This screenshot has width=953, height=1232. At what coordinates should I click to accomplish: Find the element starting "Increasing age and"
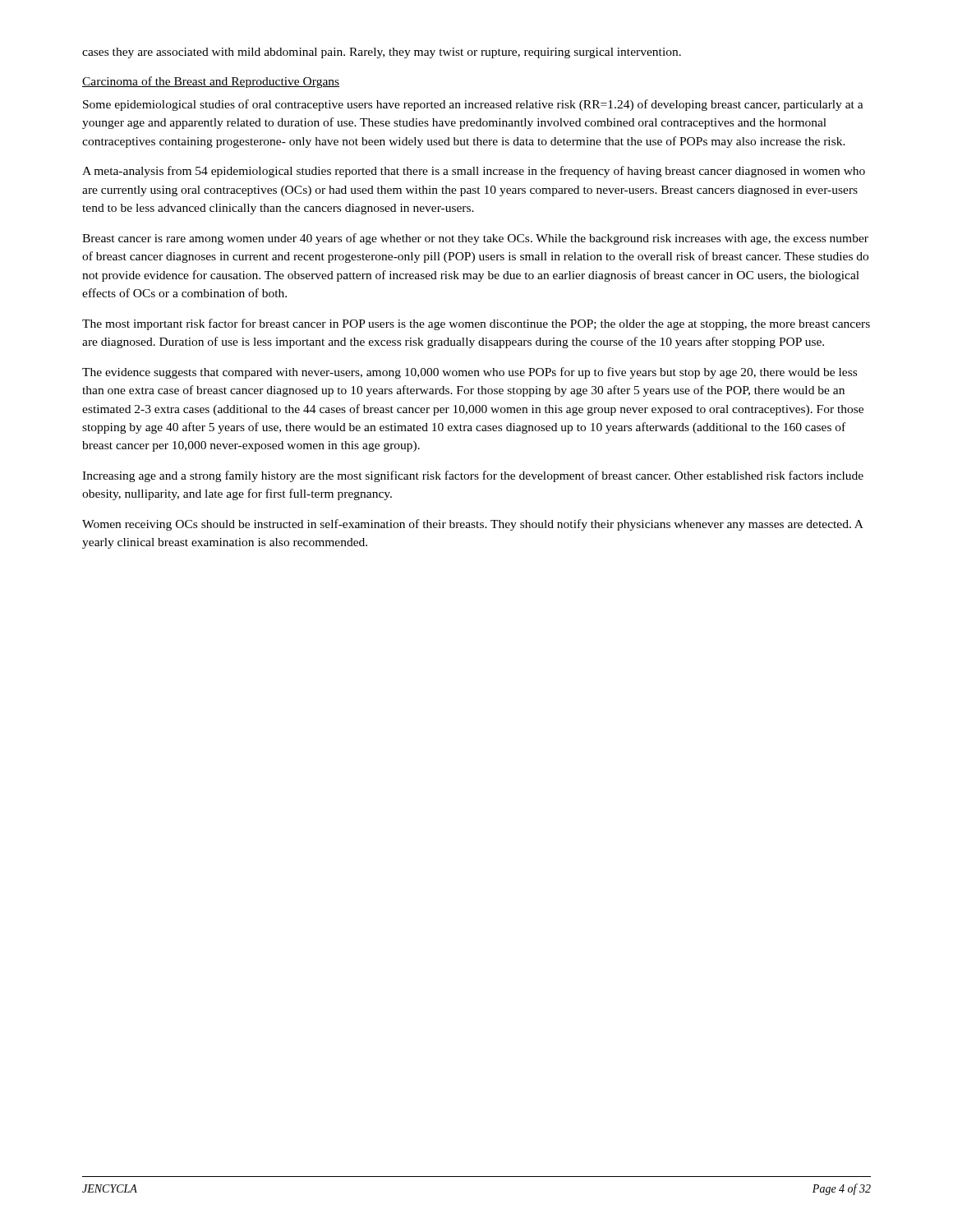tap(473, 484)
